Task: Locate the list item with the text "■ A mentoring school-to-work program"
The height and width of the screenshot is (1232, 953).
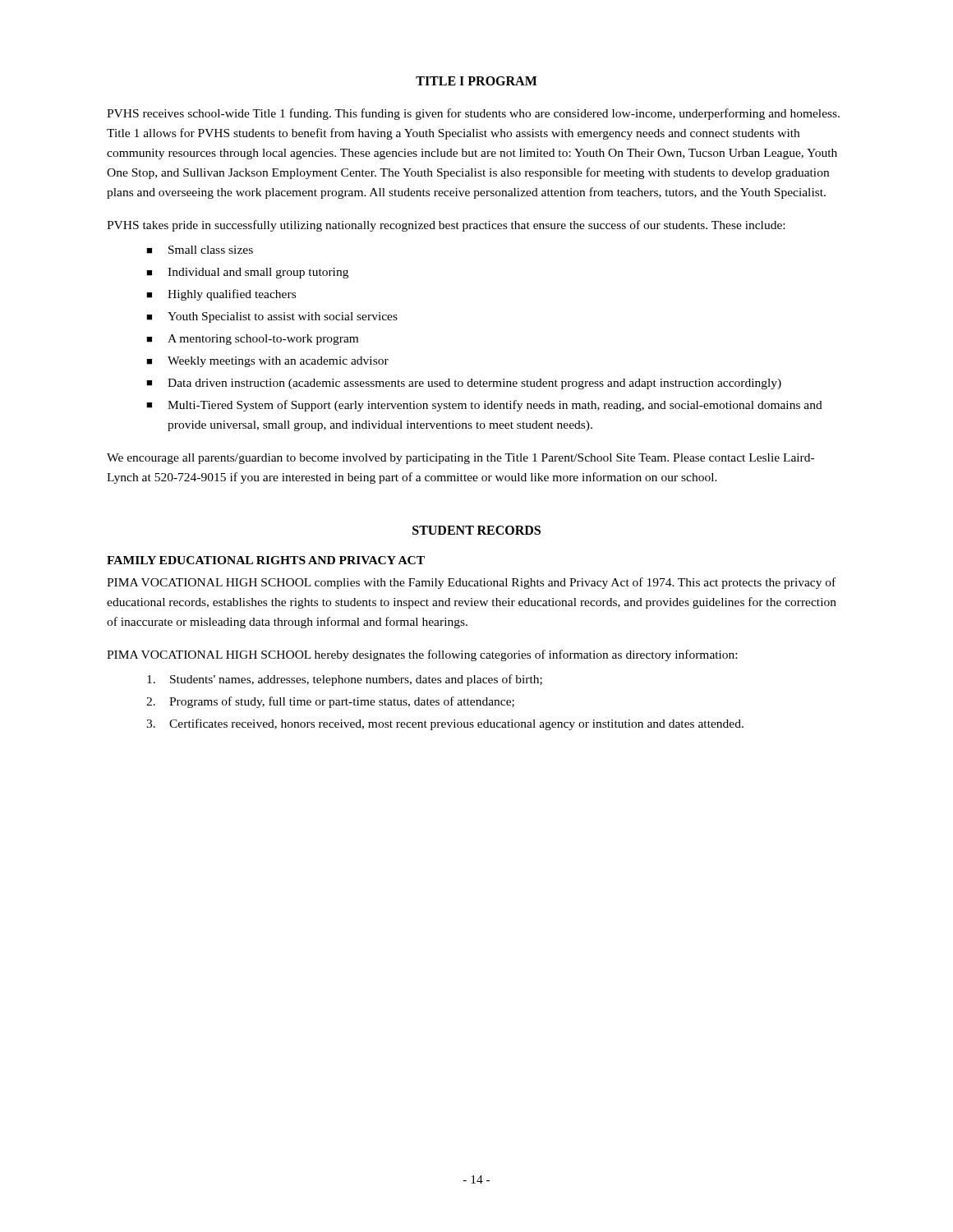Action: click(x=252, y=340)
